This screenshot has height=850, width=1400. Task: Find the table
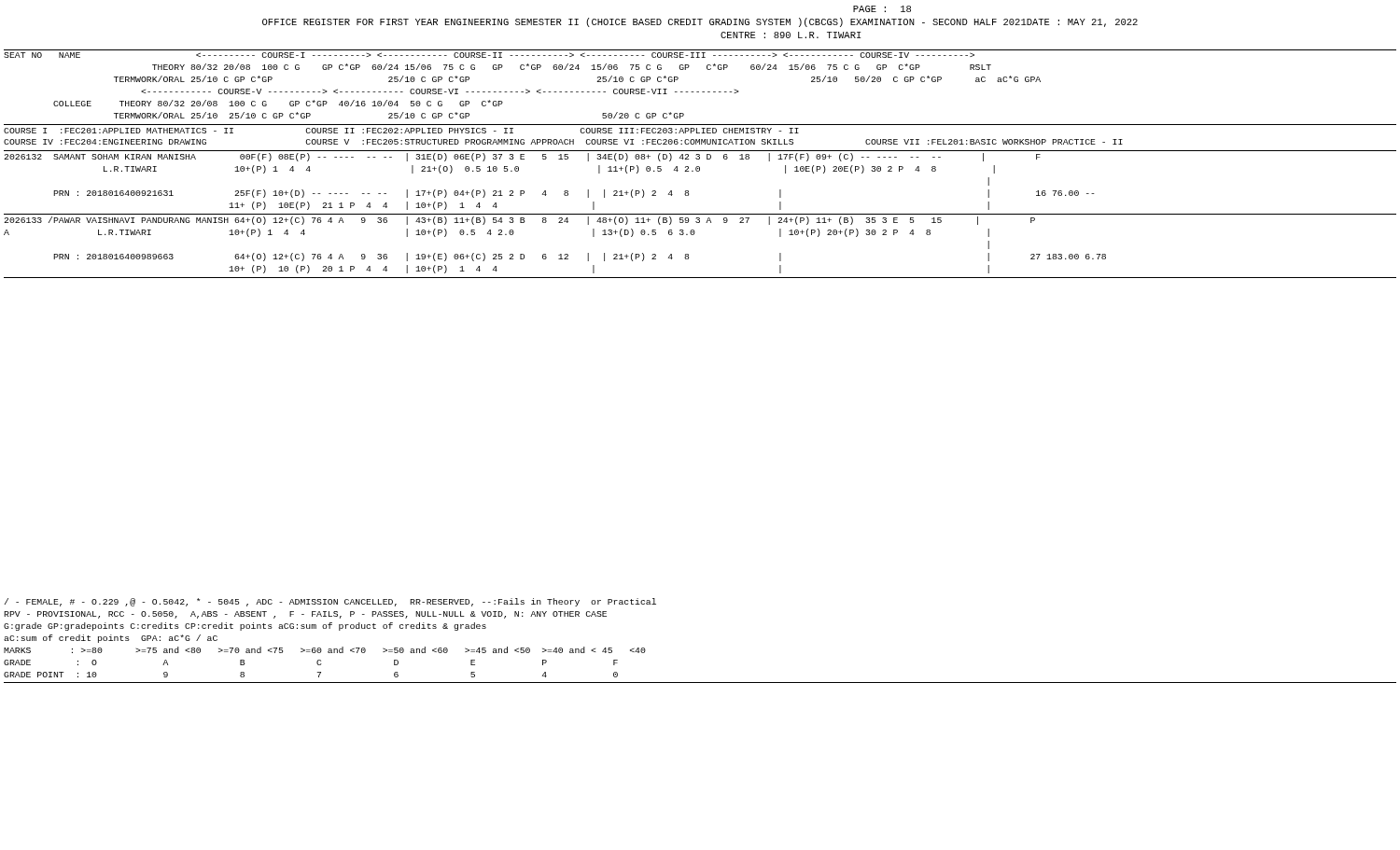tap(700, 165)
